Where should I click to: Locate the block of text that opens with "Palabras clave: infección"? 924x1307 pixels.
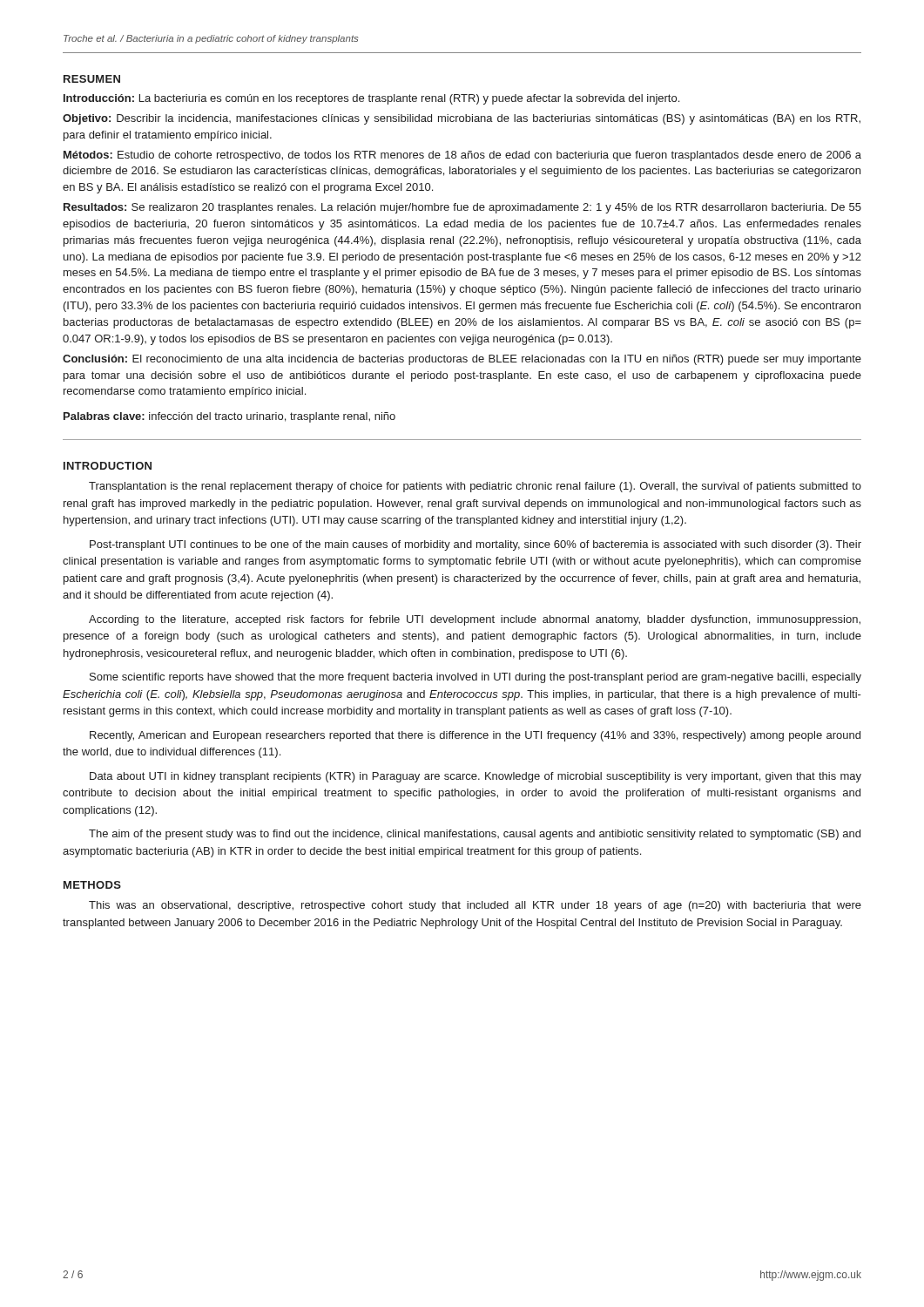click(x=229, y=417)
